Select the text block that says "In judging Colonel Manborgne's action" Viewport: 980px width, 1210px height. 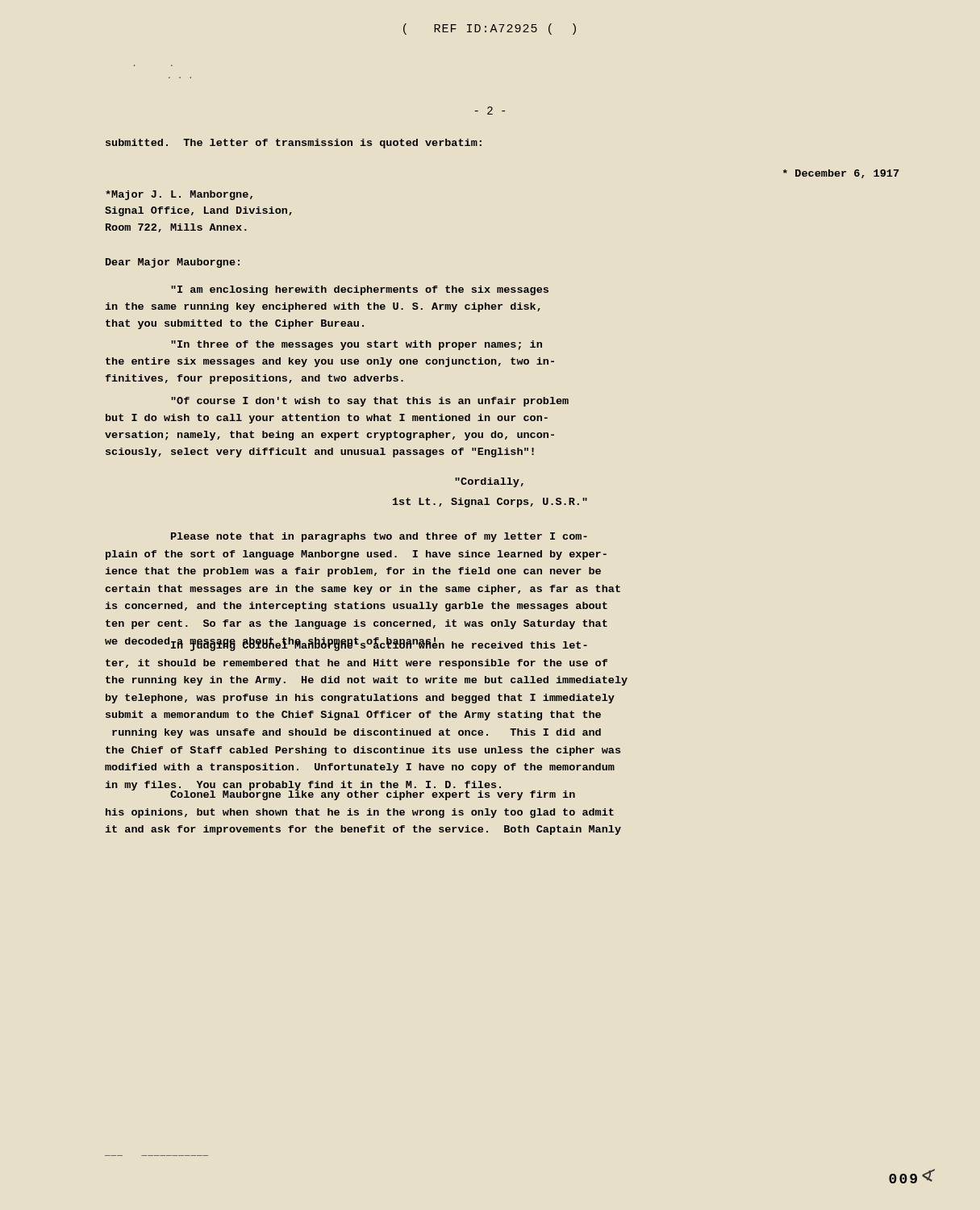366,715
